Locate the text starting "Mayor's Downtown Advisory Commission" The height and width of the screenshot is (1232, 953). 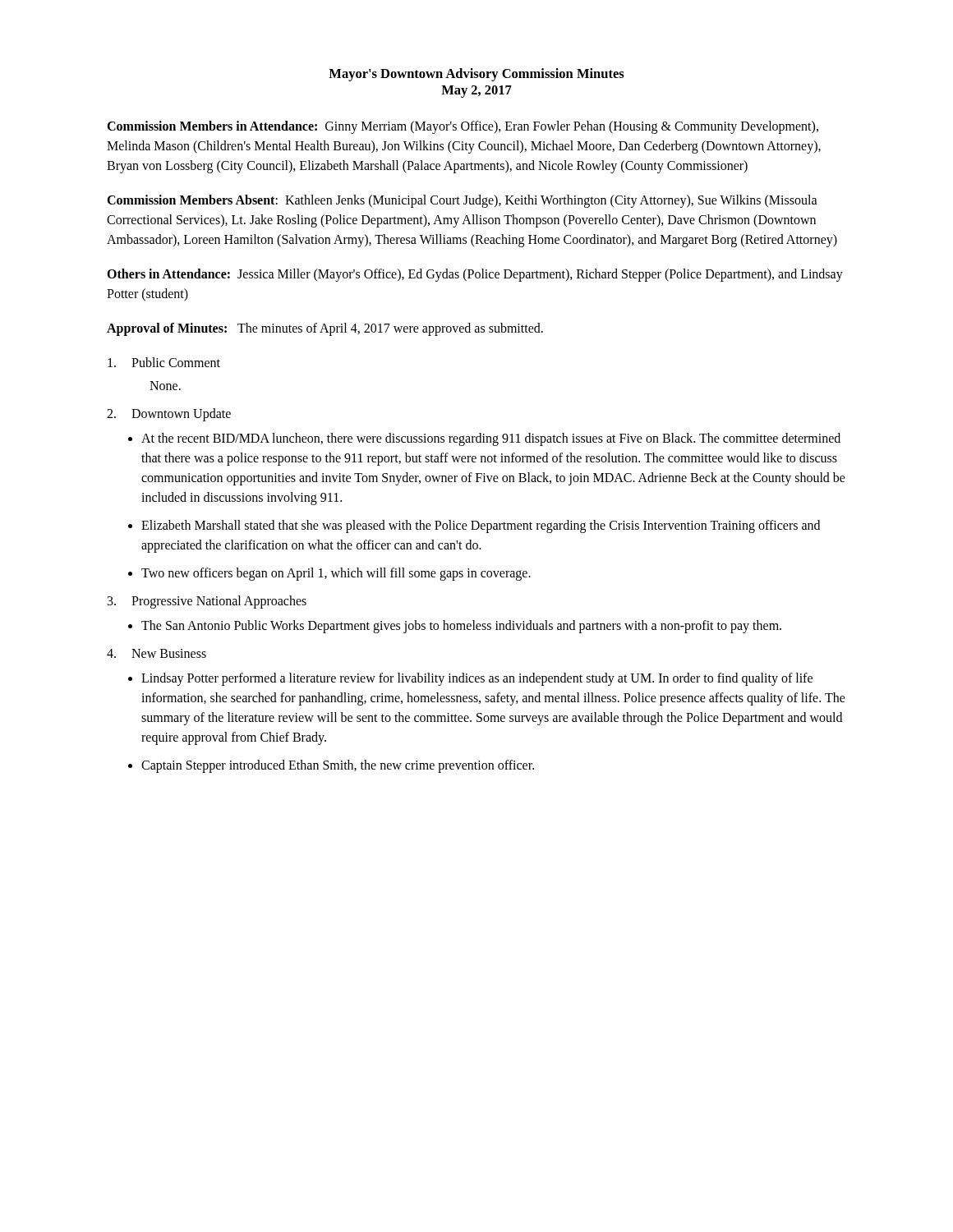point(476,82)
